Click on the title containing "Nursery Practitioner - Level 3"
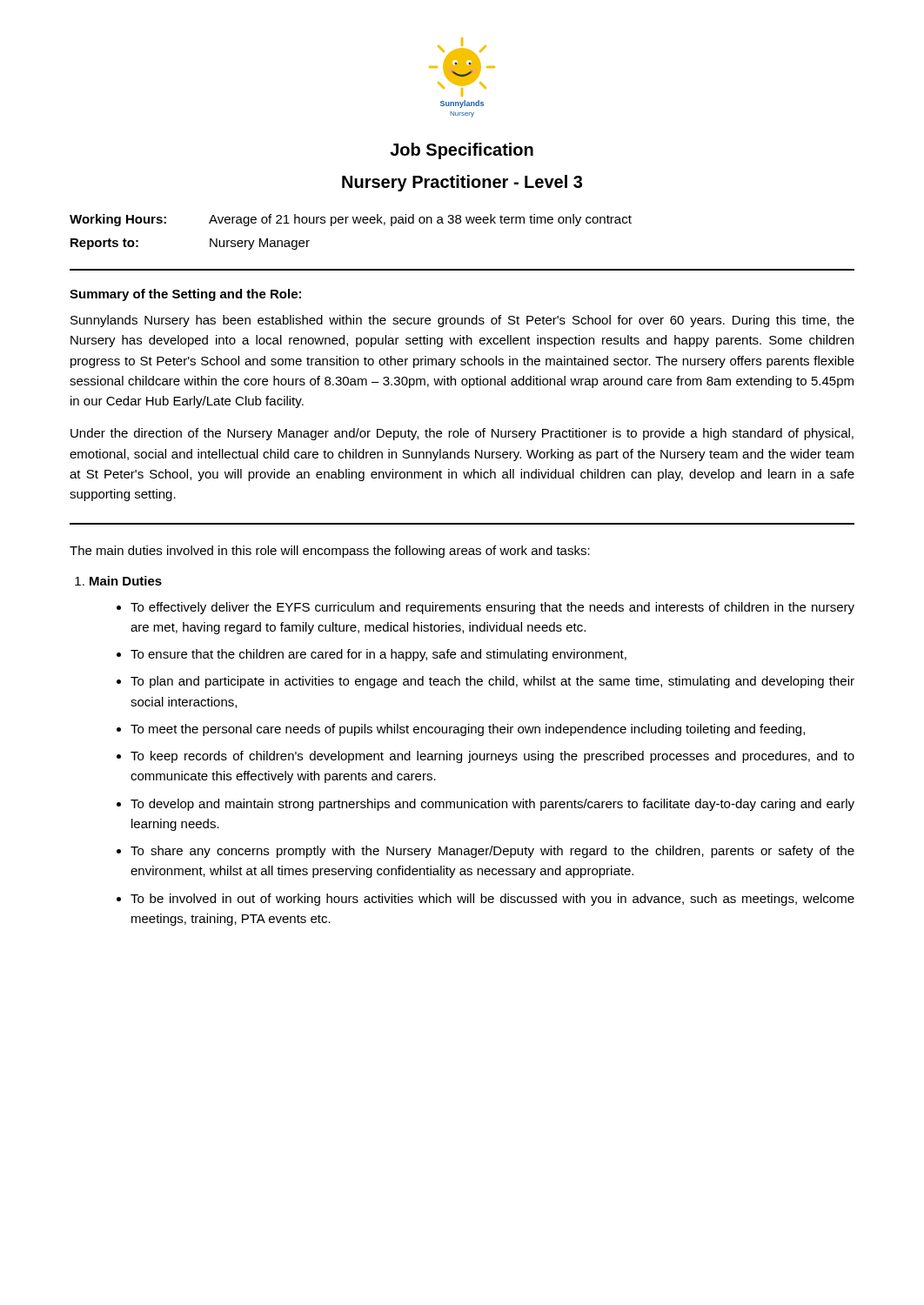This screenshot has height=1305, width=924. tap(462, 182)
